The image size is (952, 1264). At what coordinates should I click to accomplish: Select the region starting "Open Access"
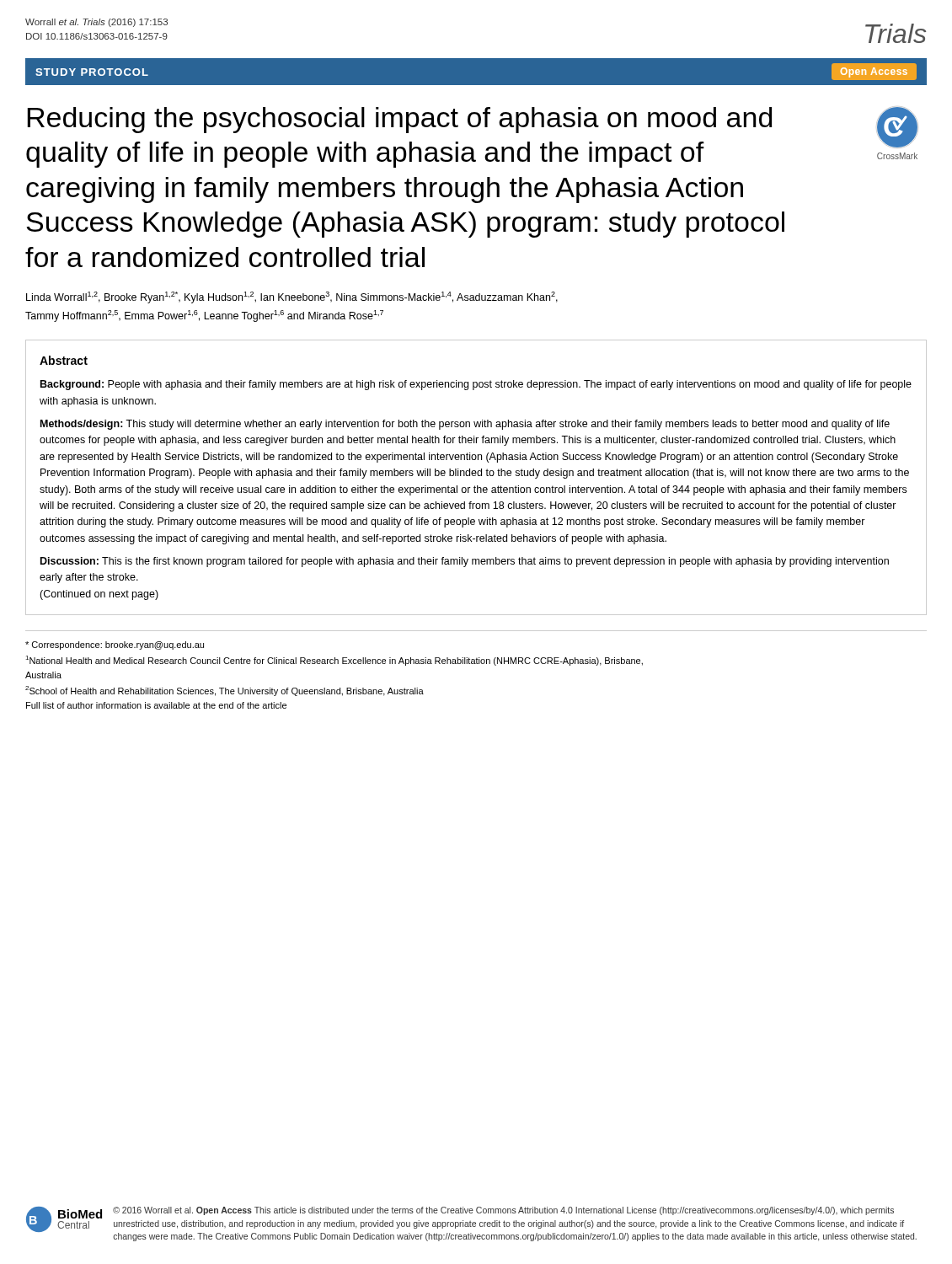click(874, 72)
